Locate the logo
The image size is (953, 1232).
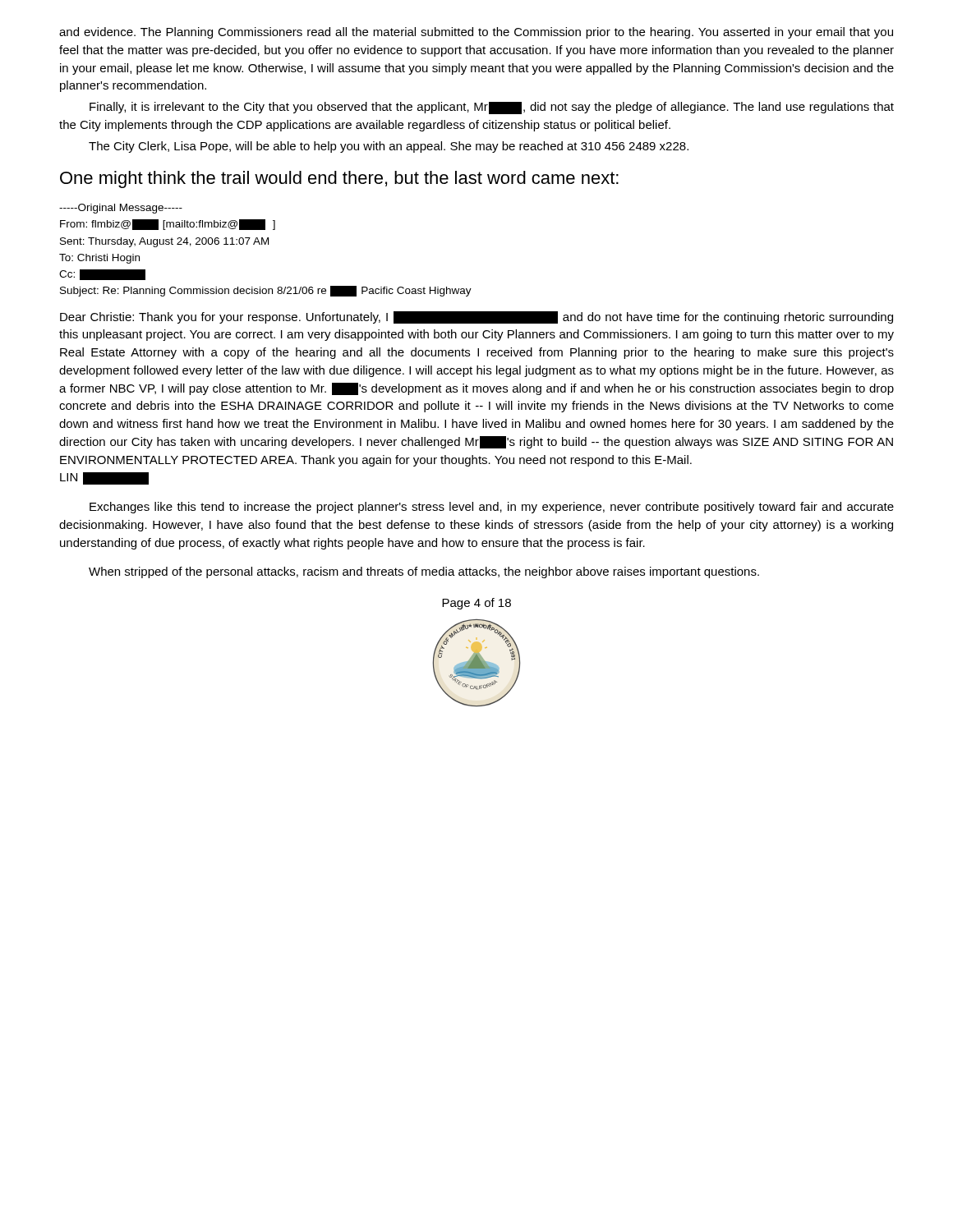(x=476, y=663)
